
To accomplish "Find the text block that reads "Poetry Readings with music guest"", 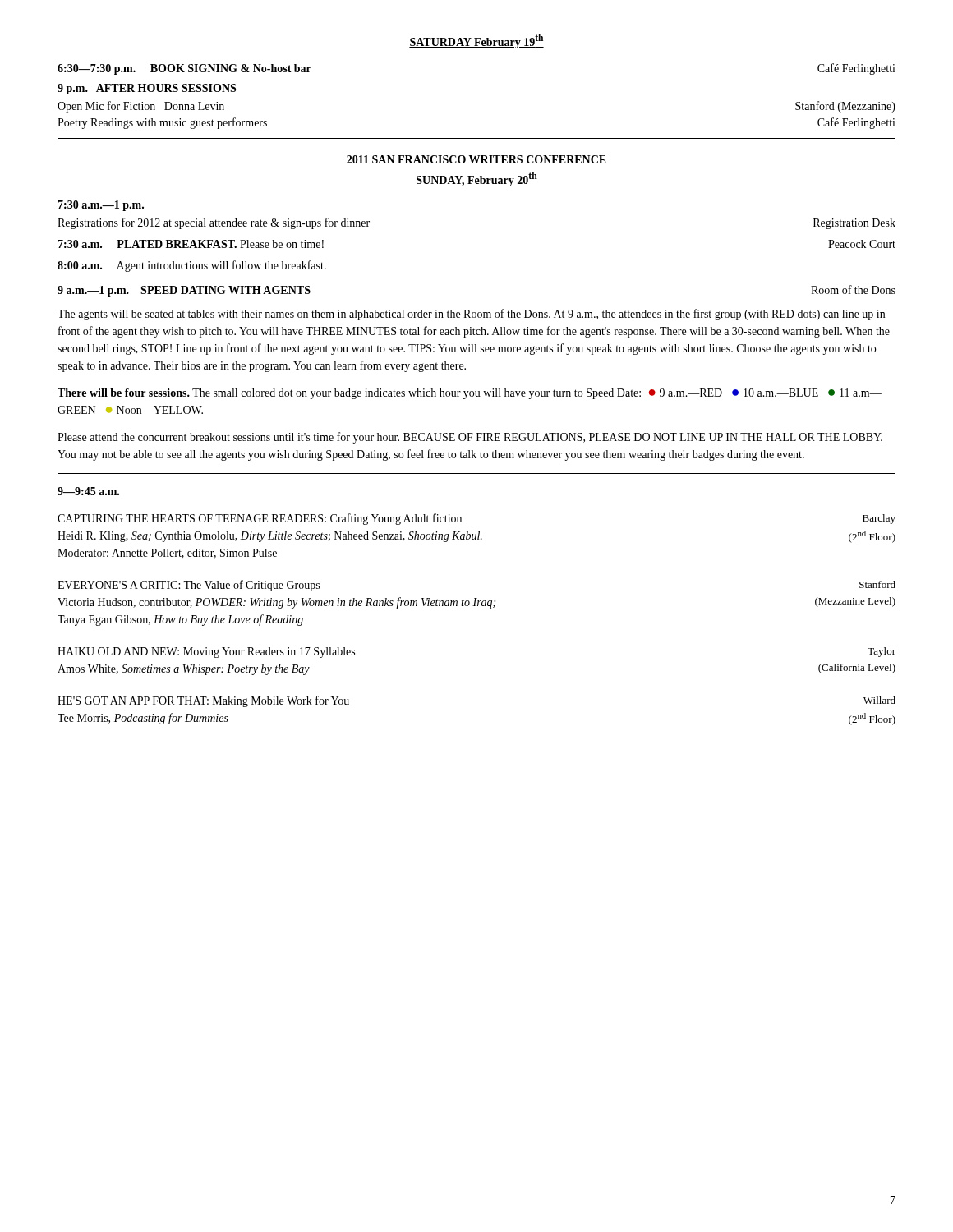I will (170, 123).
